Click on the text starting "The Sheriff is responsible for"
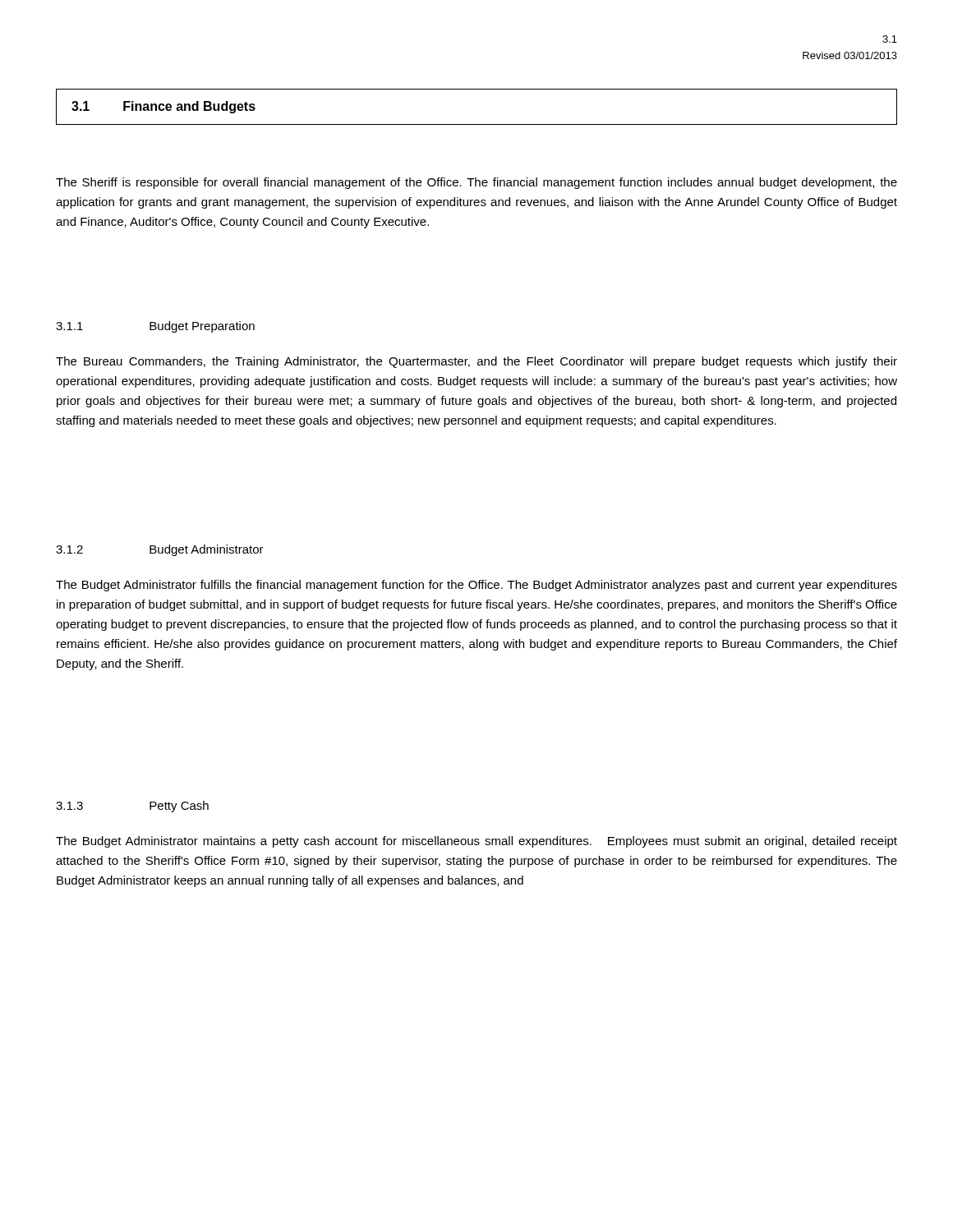Viewport: 953px width, 1232px height. (x=476, y=202)
